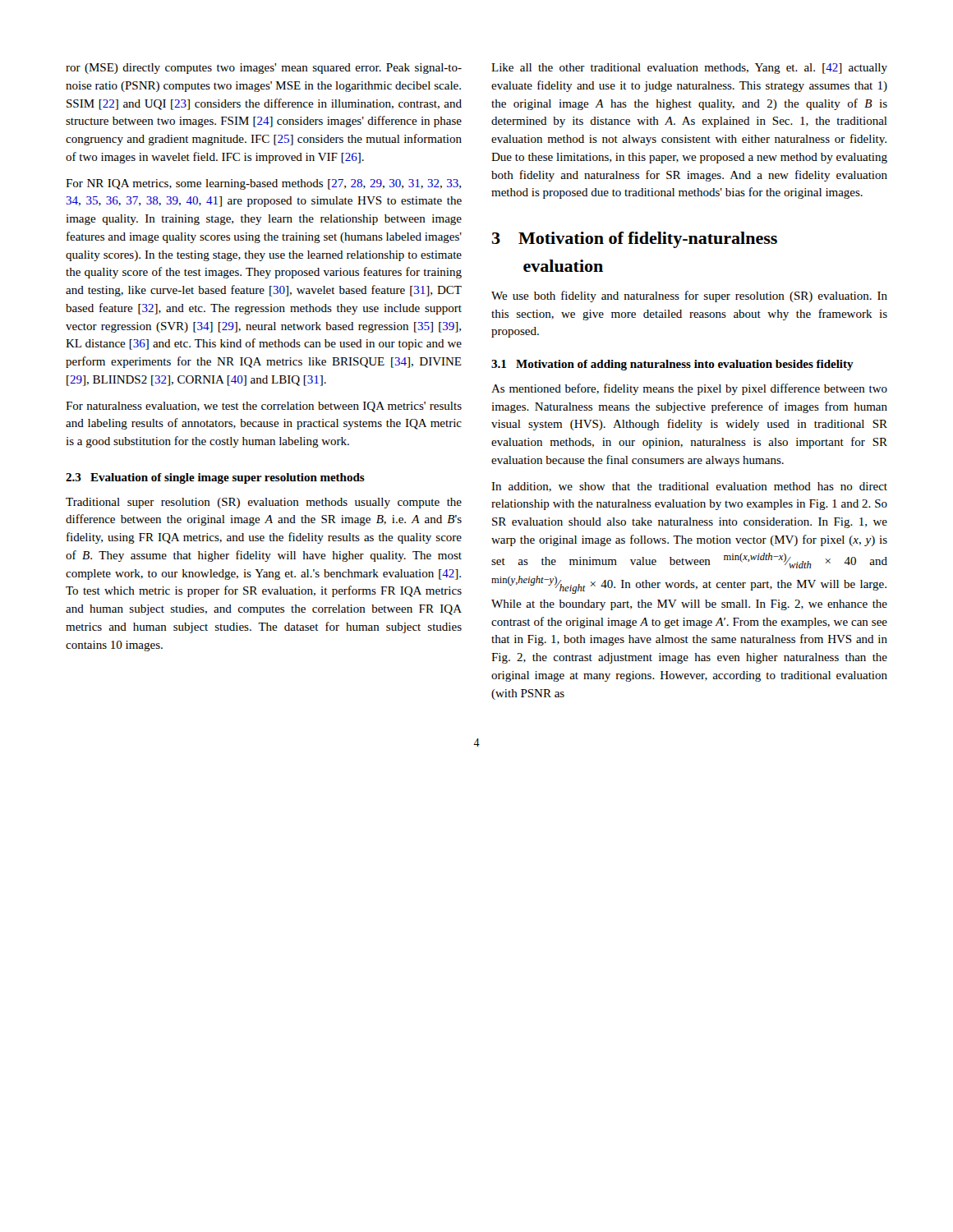Point to "2.3 Evaluation of single image super resolution methods"
953x1232 pixels.
[x=264, y=478]
